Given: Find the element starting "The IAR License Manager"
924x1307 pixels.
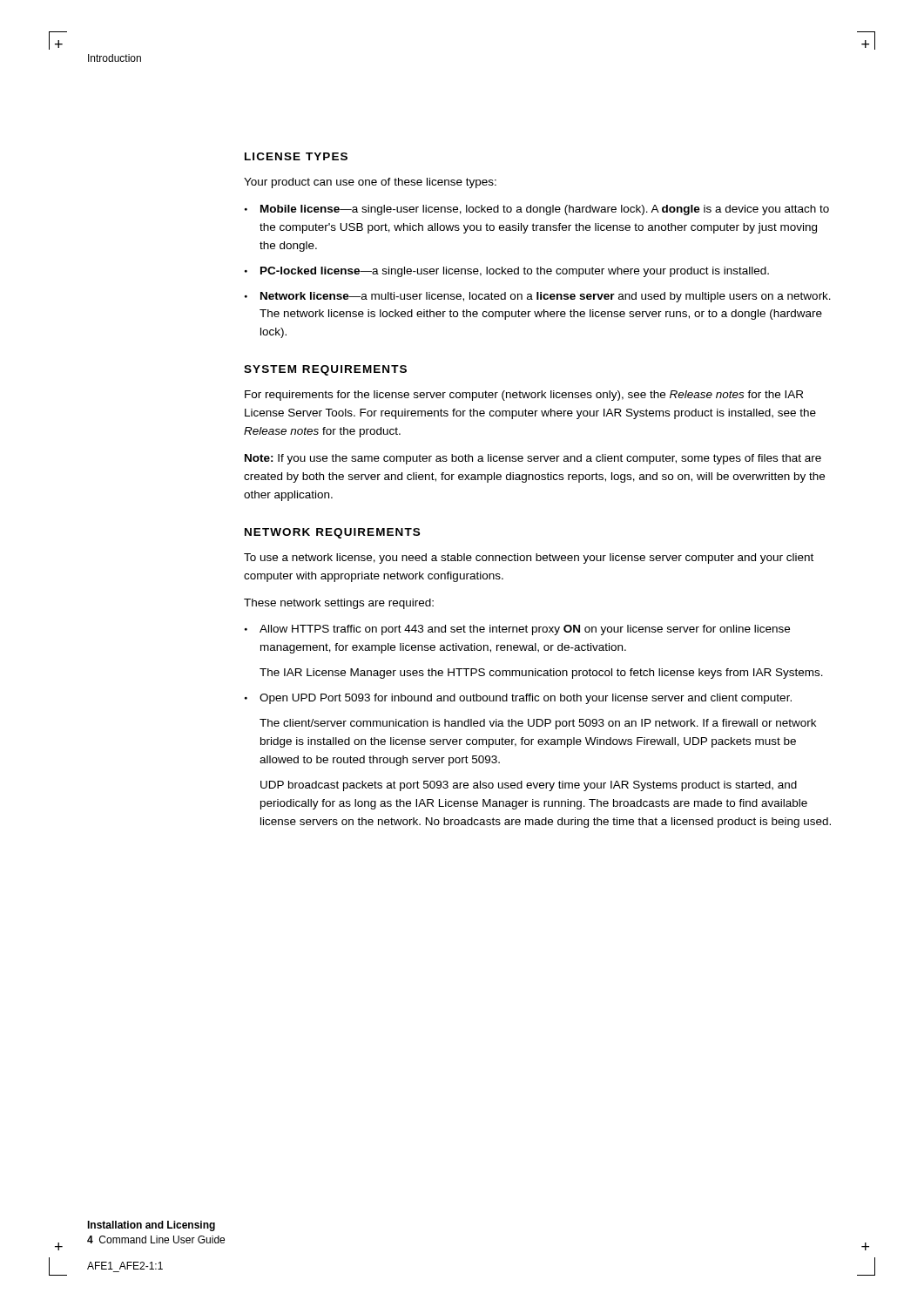Looking at the screenshot, I should (542, 672).
